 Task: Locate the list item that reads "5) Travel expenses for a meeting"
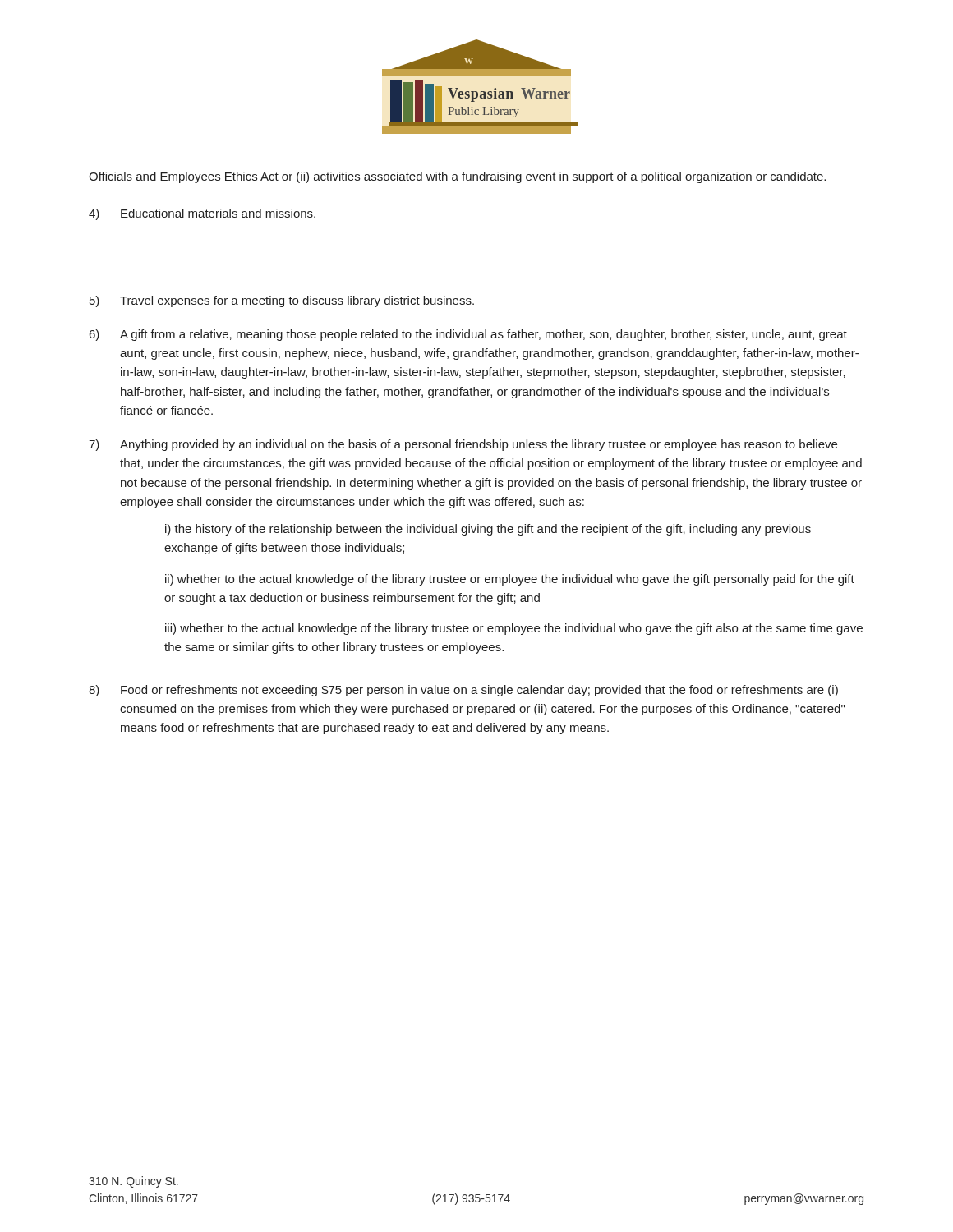point(476,300)
